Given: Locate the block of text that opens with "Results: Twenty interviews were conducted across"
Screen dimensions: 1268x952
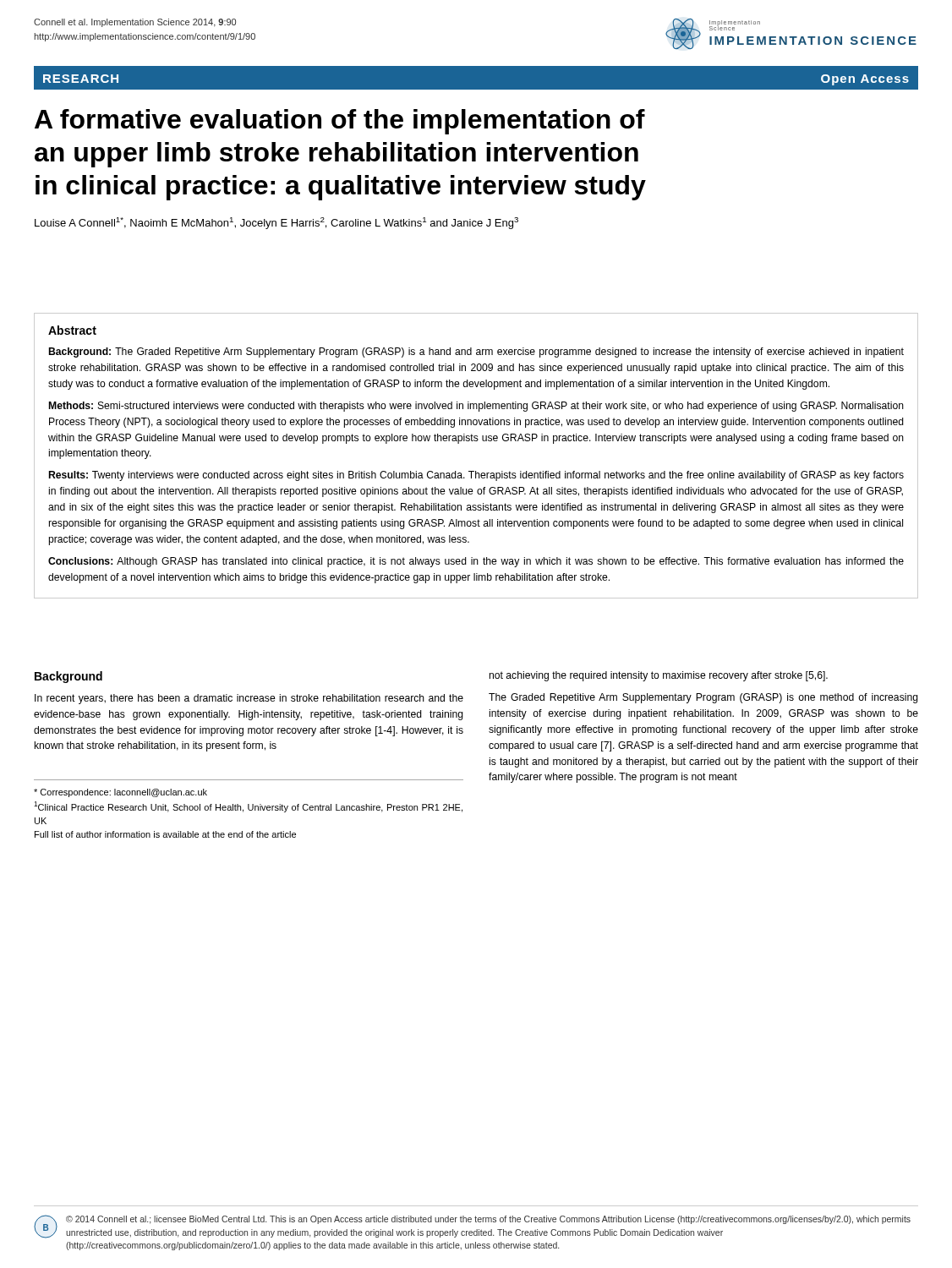Looking at the screenshot, I should pyautogui.click(x=476, y=507).
